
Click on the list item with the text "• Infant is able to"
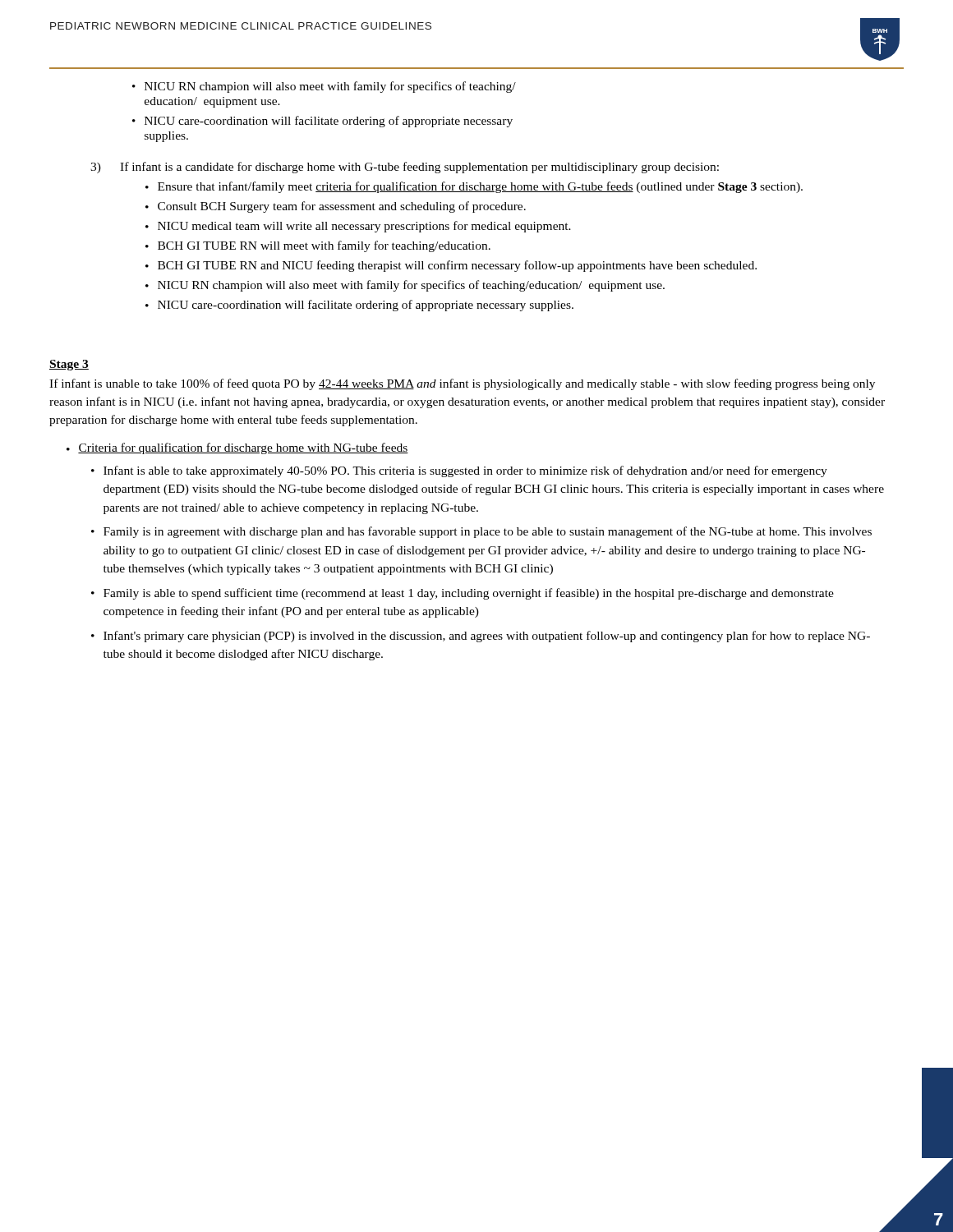489,489
